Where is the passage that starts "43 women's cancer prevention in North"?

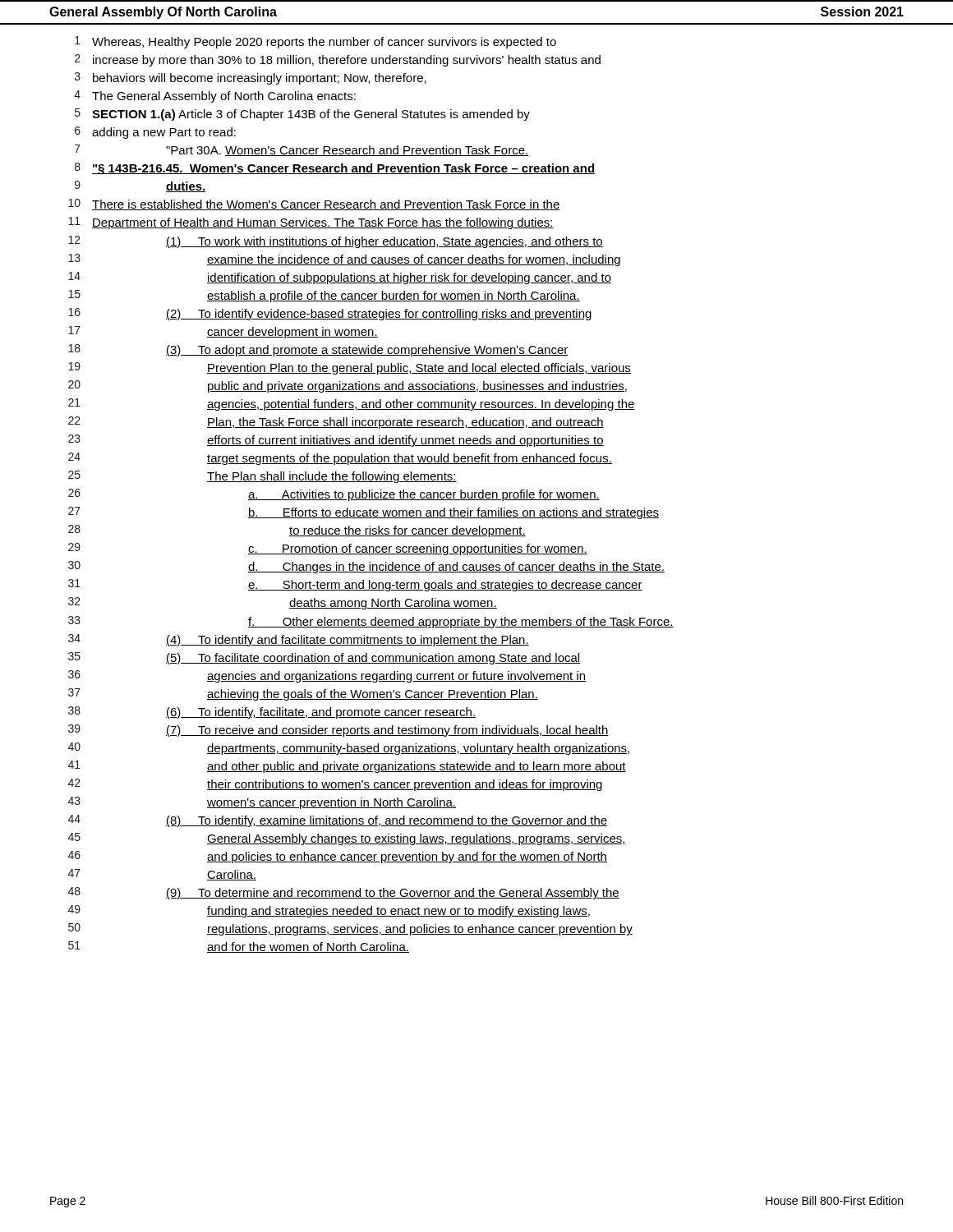(x=262, y=803)
